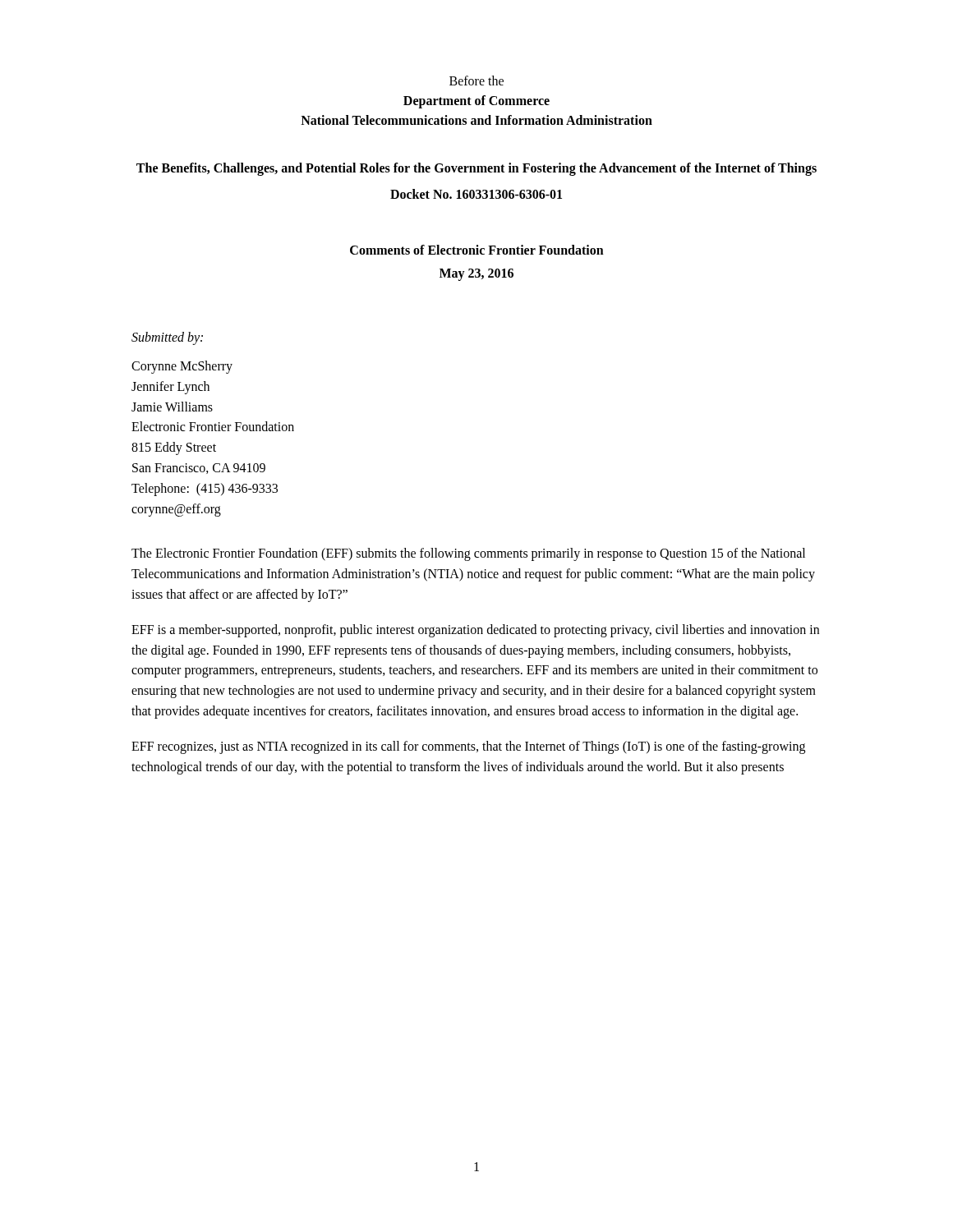The width and height of the screenshot is (953, 1232).
Task: Point to the block beginning "Corynne McSherry Jennifer Lynch Jamie"
Action: click(x=213, y=437)
